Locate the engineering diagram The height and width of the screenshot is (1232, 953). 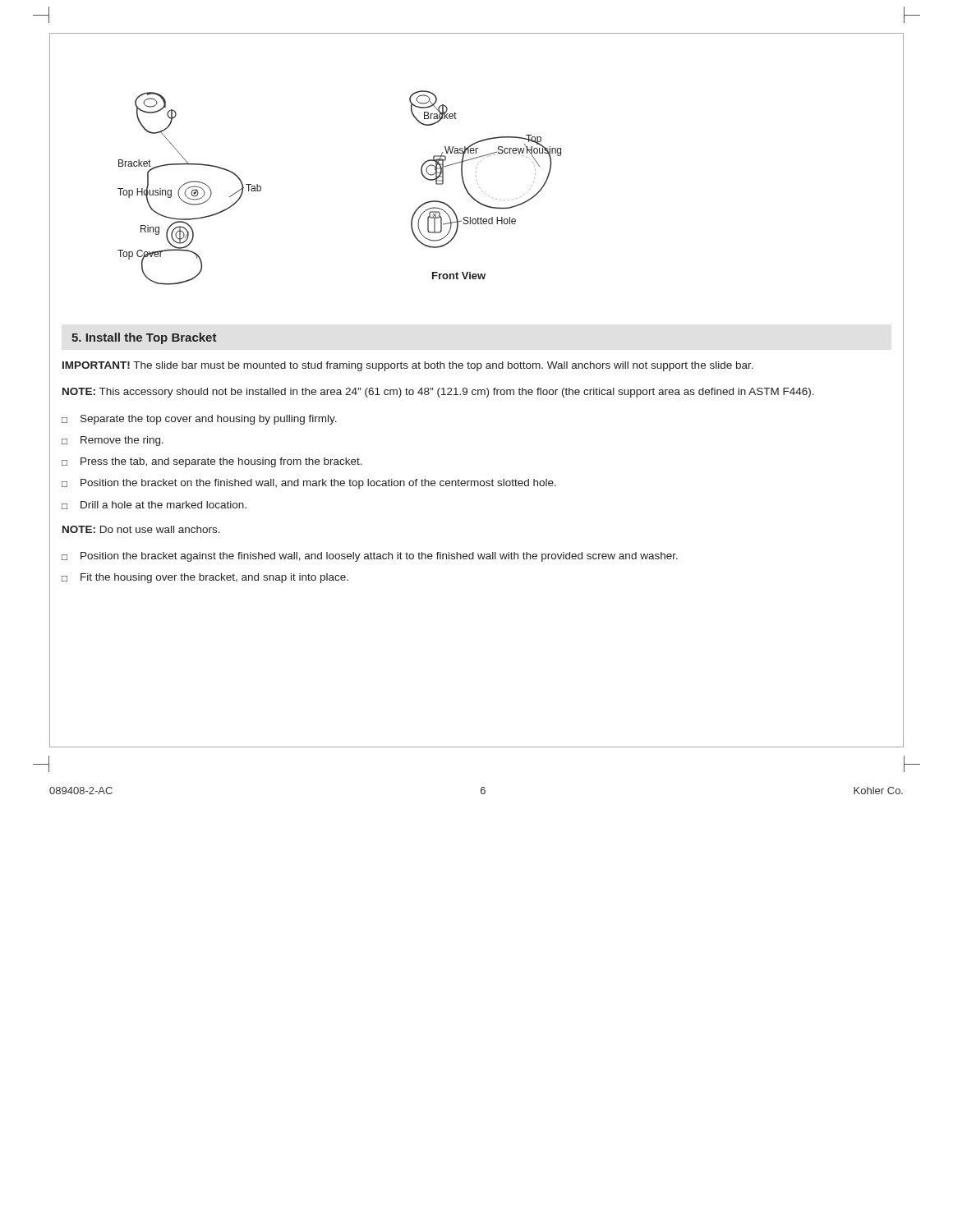click(476, 181)
